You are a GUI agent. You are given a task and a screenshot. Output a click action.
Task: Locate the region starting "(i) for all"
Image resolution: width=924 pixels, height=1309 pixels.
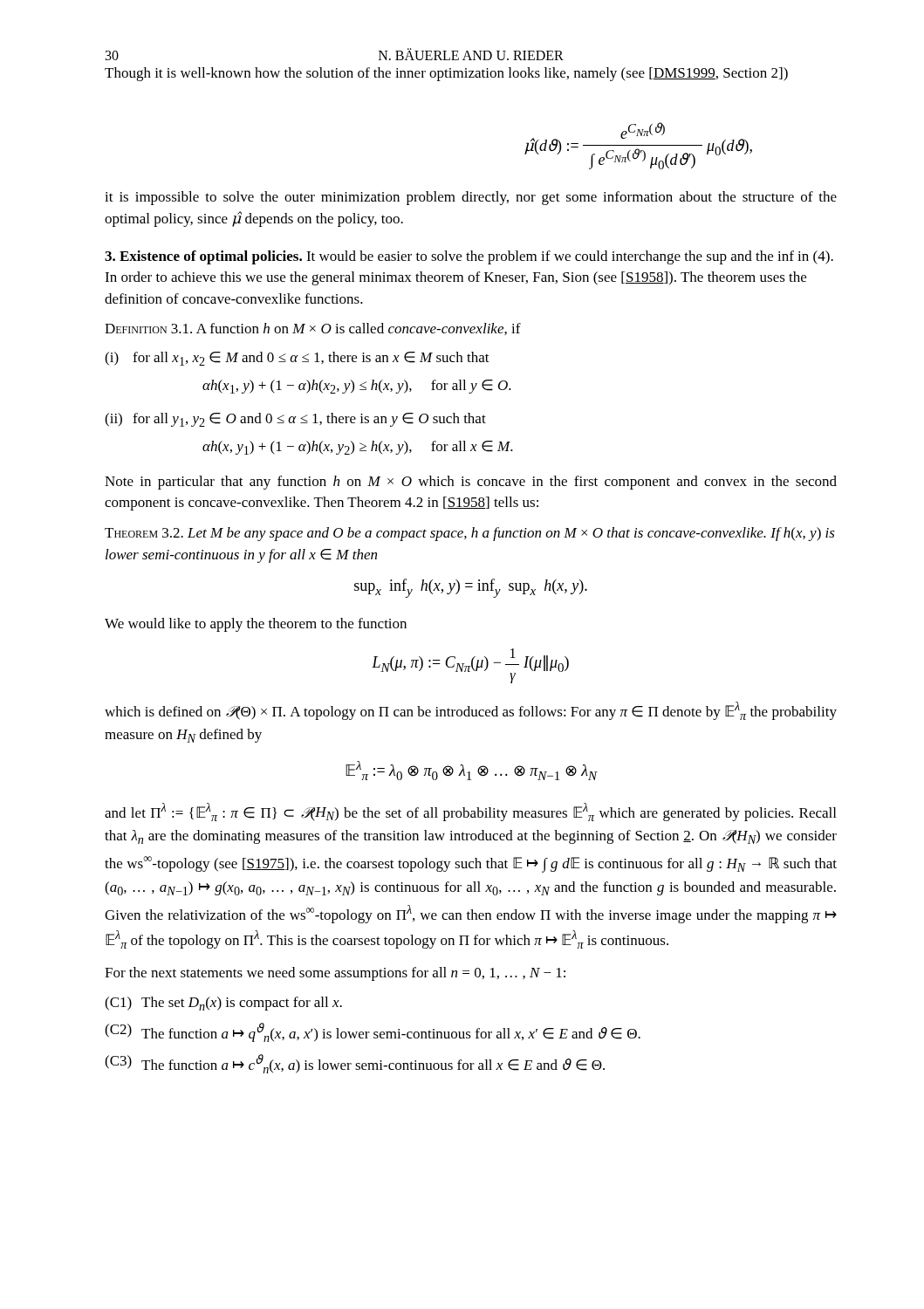[471, 375]
